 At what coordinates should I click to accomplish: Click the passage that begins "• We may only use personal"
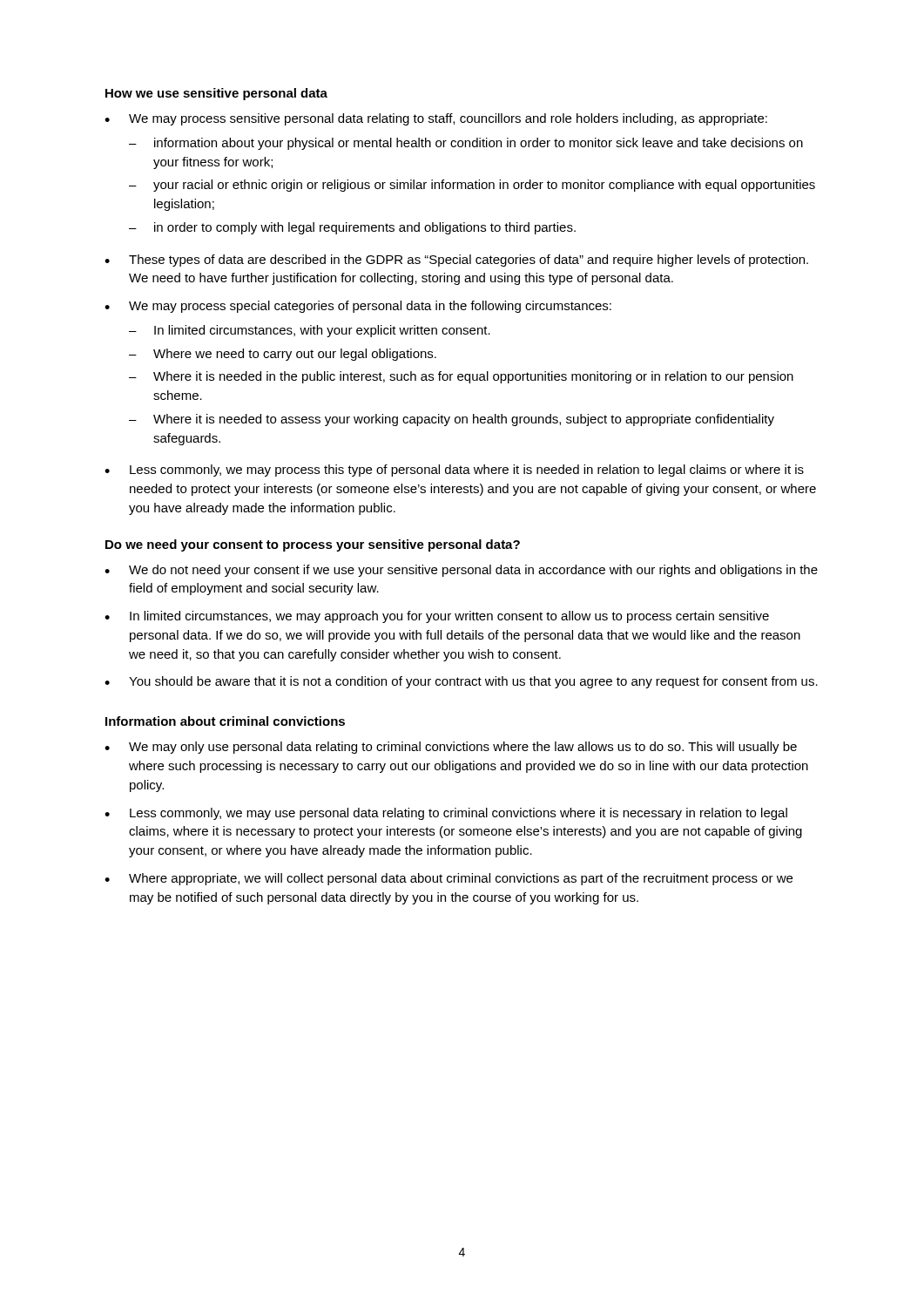pos(462,766)
